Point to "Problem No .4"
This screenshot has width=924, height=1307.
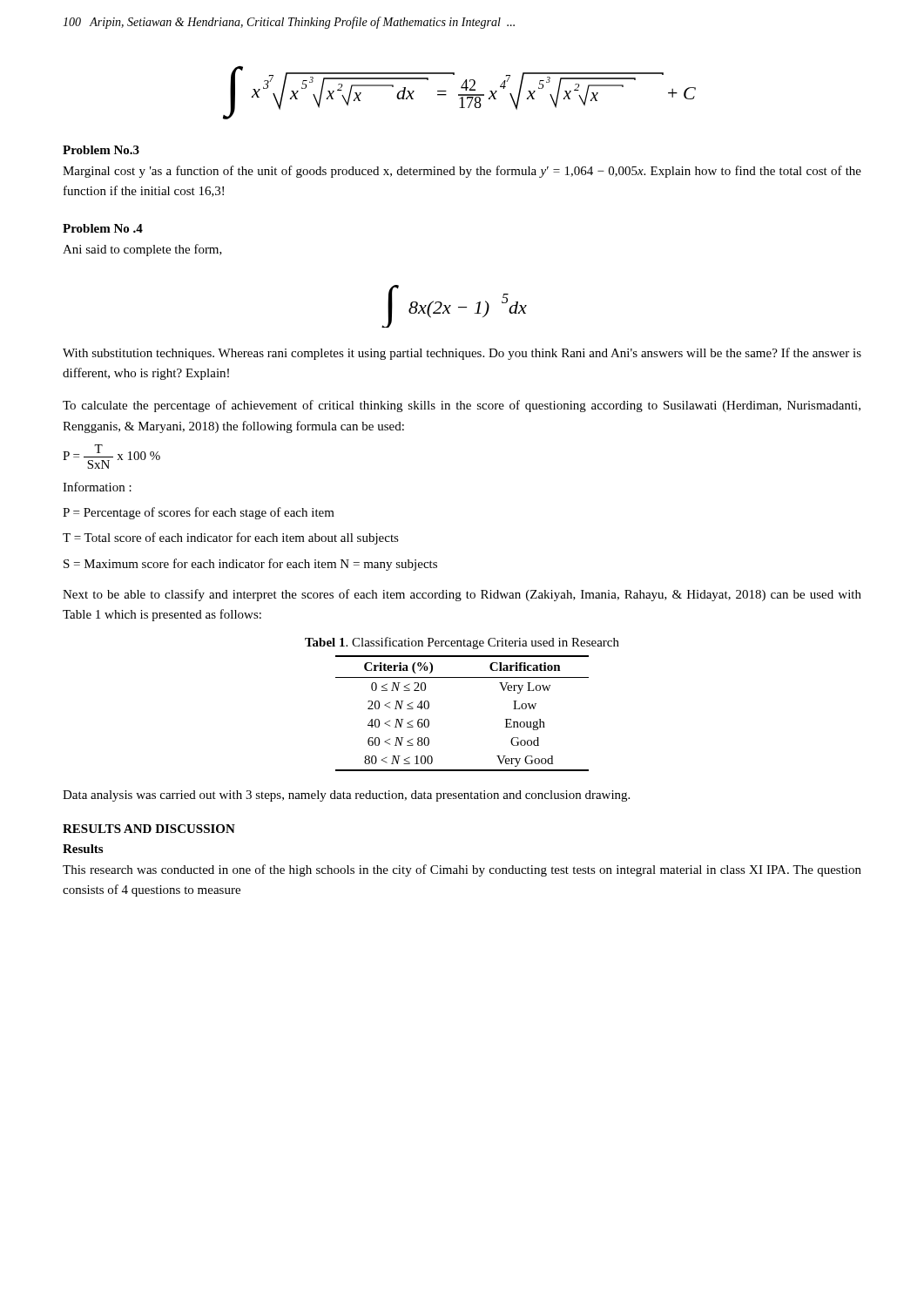click(103, 228)
